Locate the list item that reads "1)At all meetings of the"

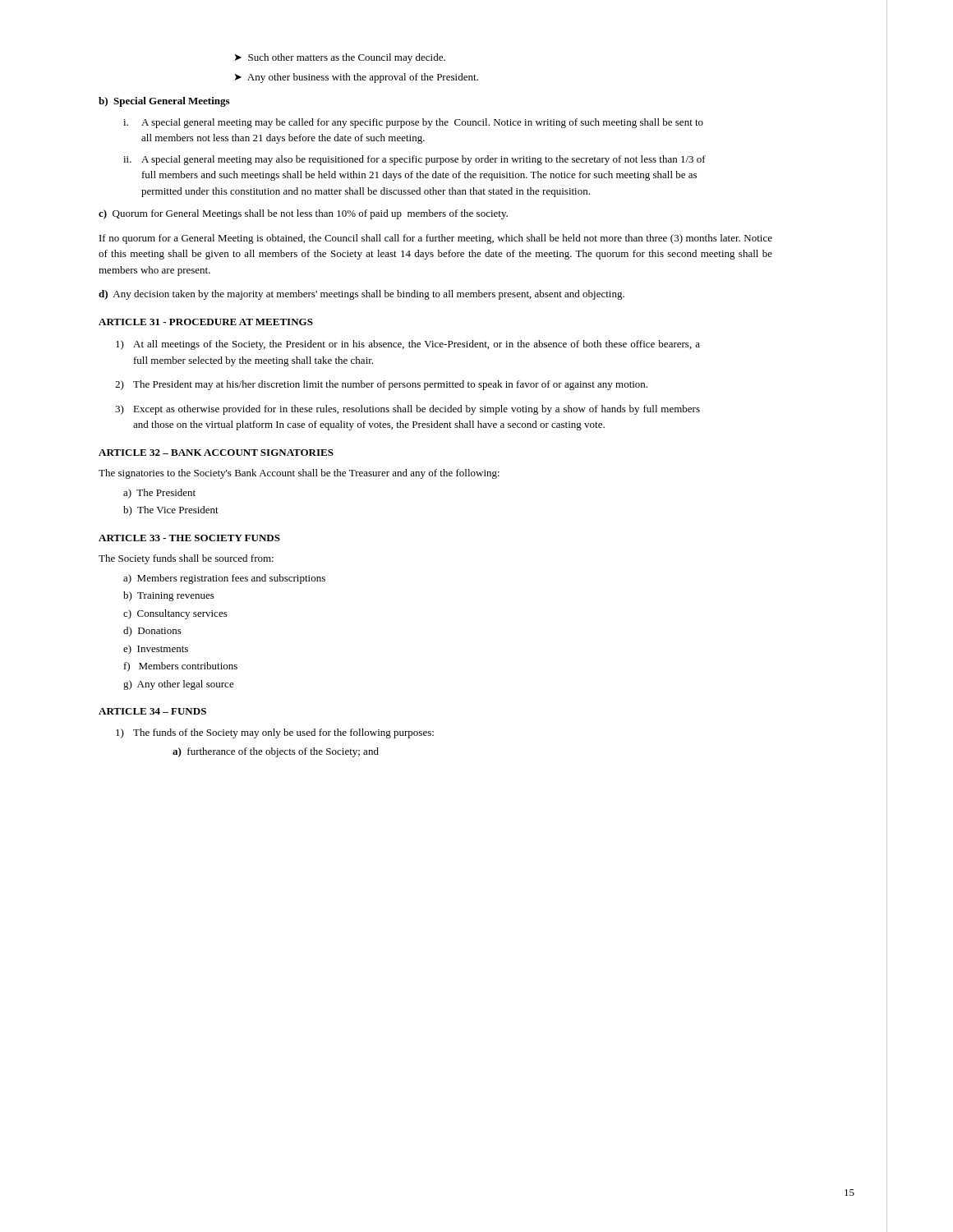point(408,352)
